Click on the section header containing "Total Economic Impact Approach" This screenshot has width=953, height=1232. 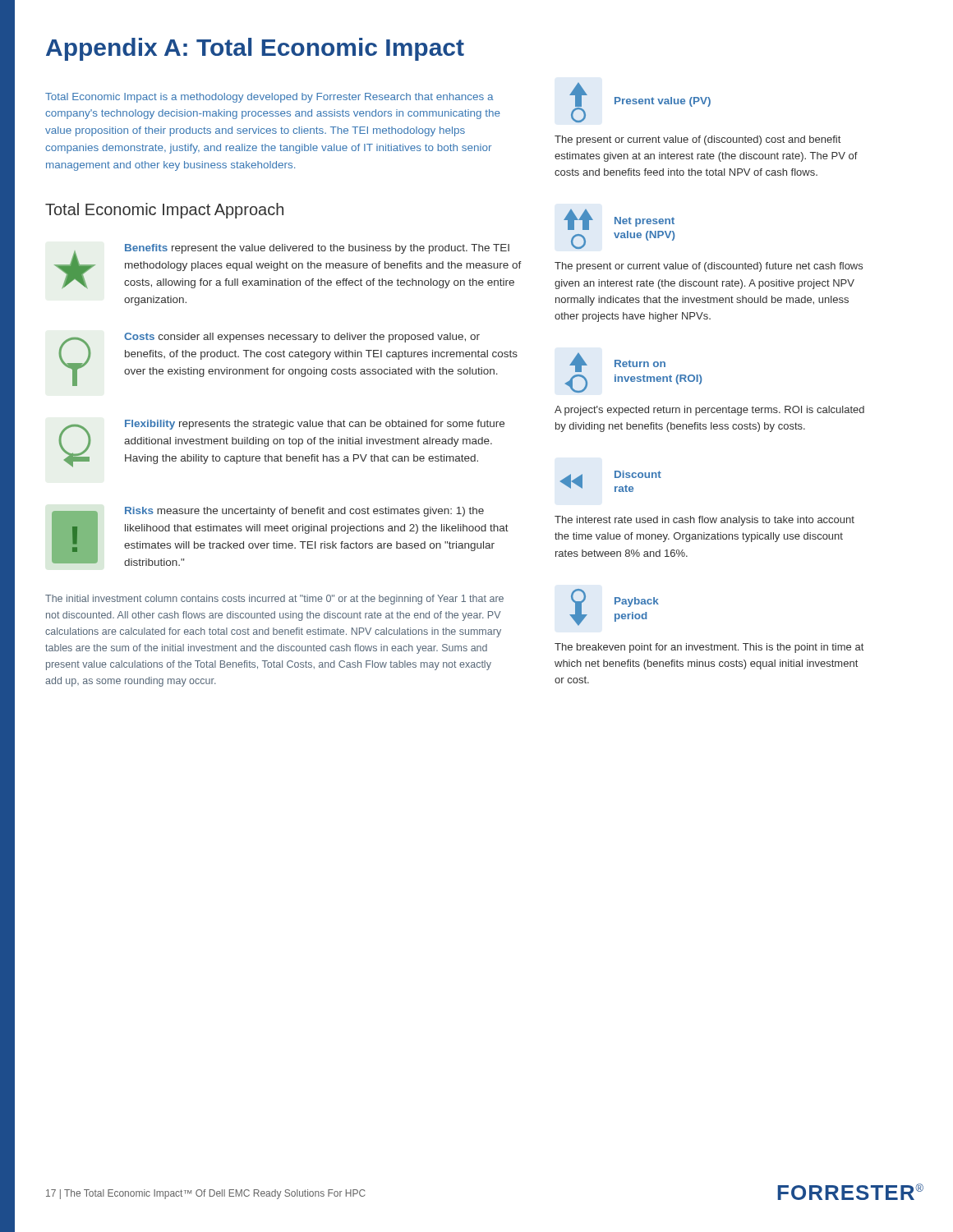(165, 210)
